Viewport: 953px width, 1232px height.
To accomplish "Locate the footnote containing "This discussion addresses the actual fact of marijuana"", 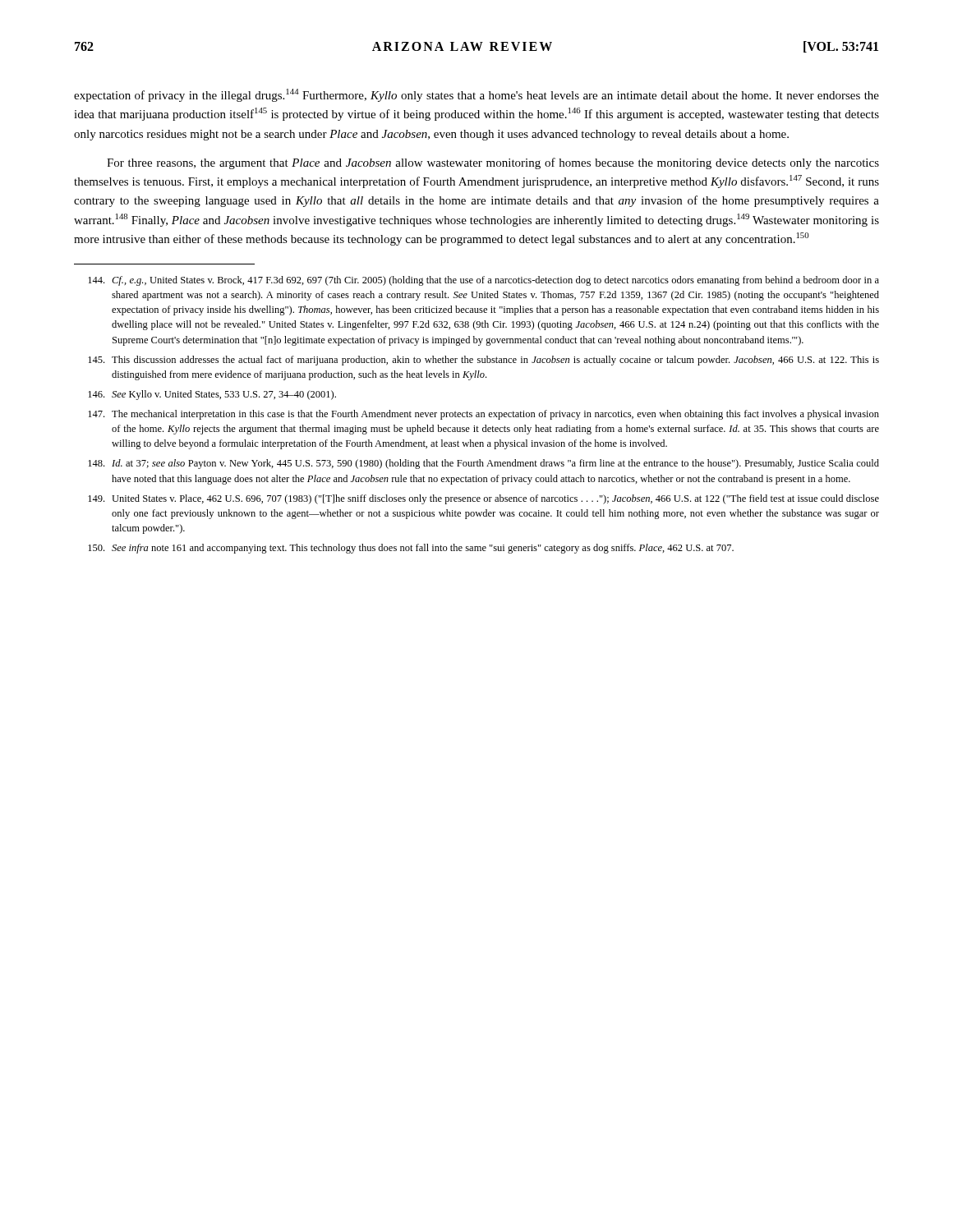I will click(476, 367).
